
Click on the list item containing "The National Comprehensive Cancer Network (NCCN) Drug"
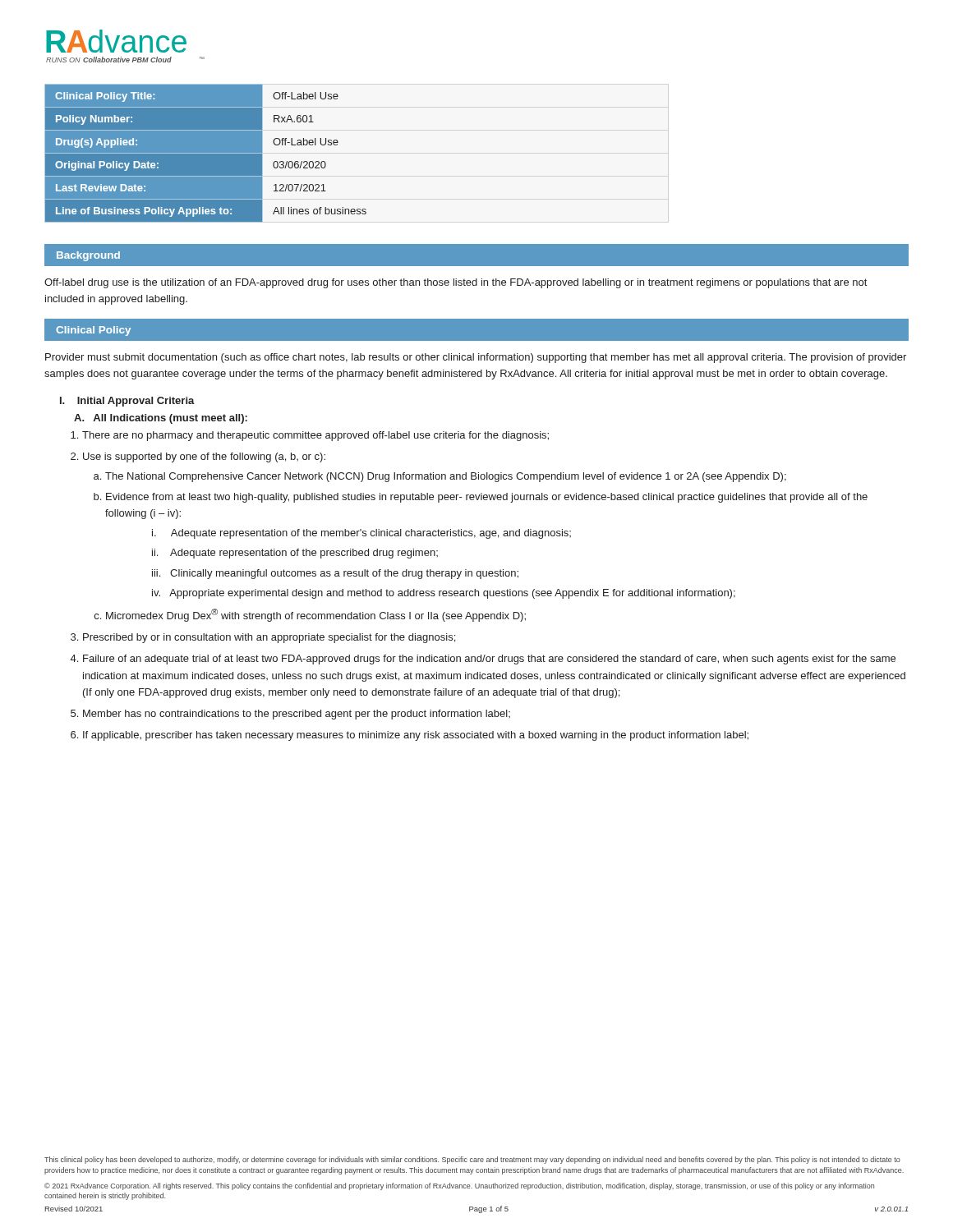click(x=446, y=476)
